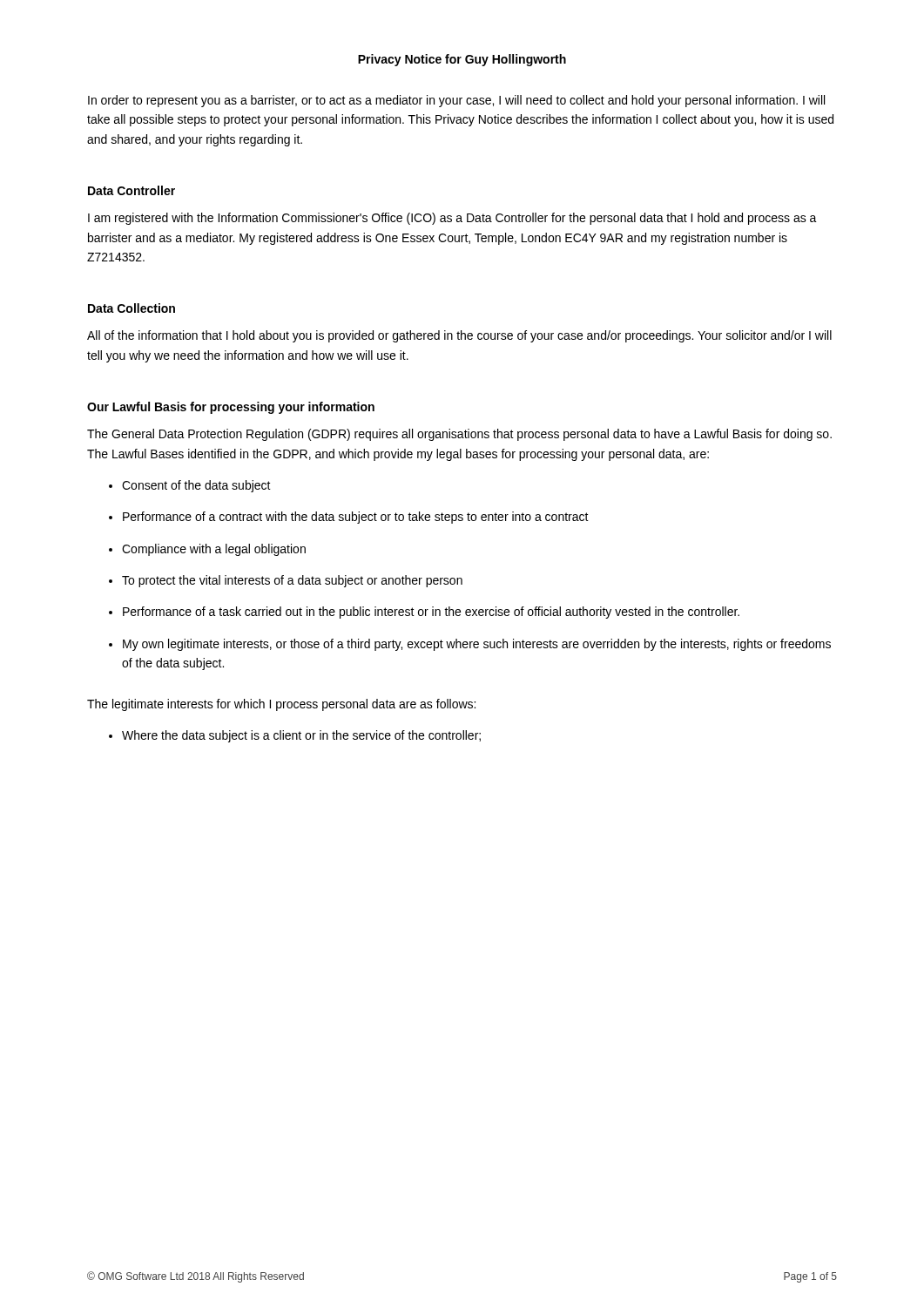This screenshot has width=924, height=1307.
Task: Click on the element starting "Consent of the data"
Action: (196, 485)
